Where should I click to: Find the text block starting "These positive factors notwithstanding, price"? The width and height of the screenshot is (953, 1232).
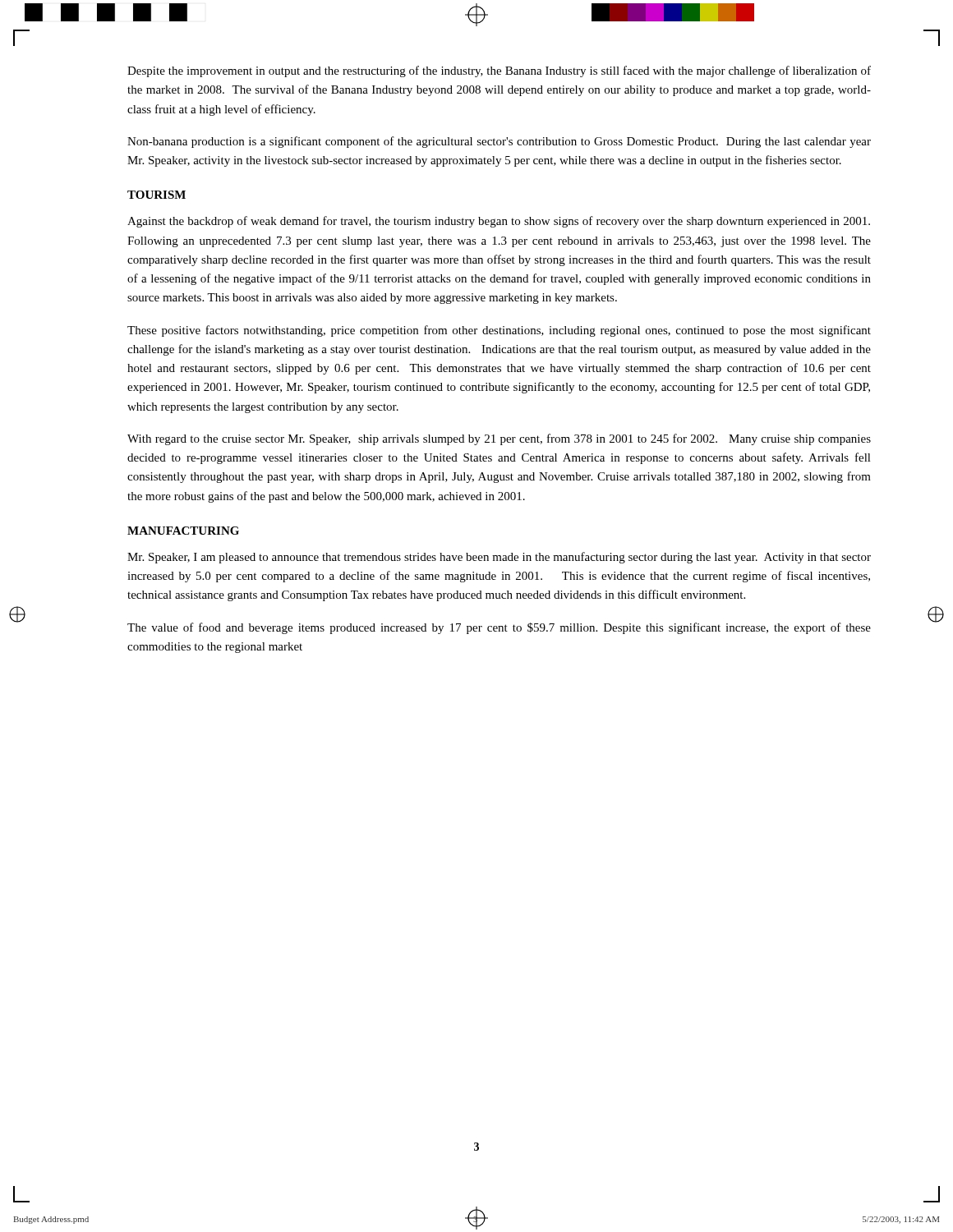[x=499, y=368]
